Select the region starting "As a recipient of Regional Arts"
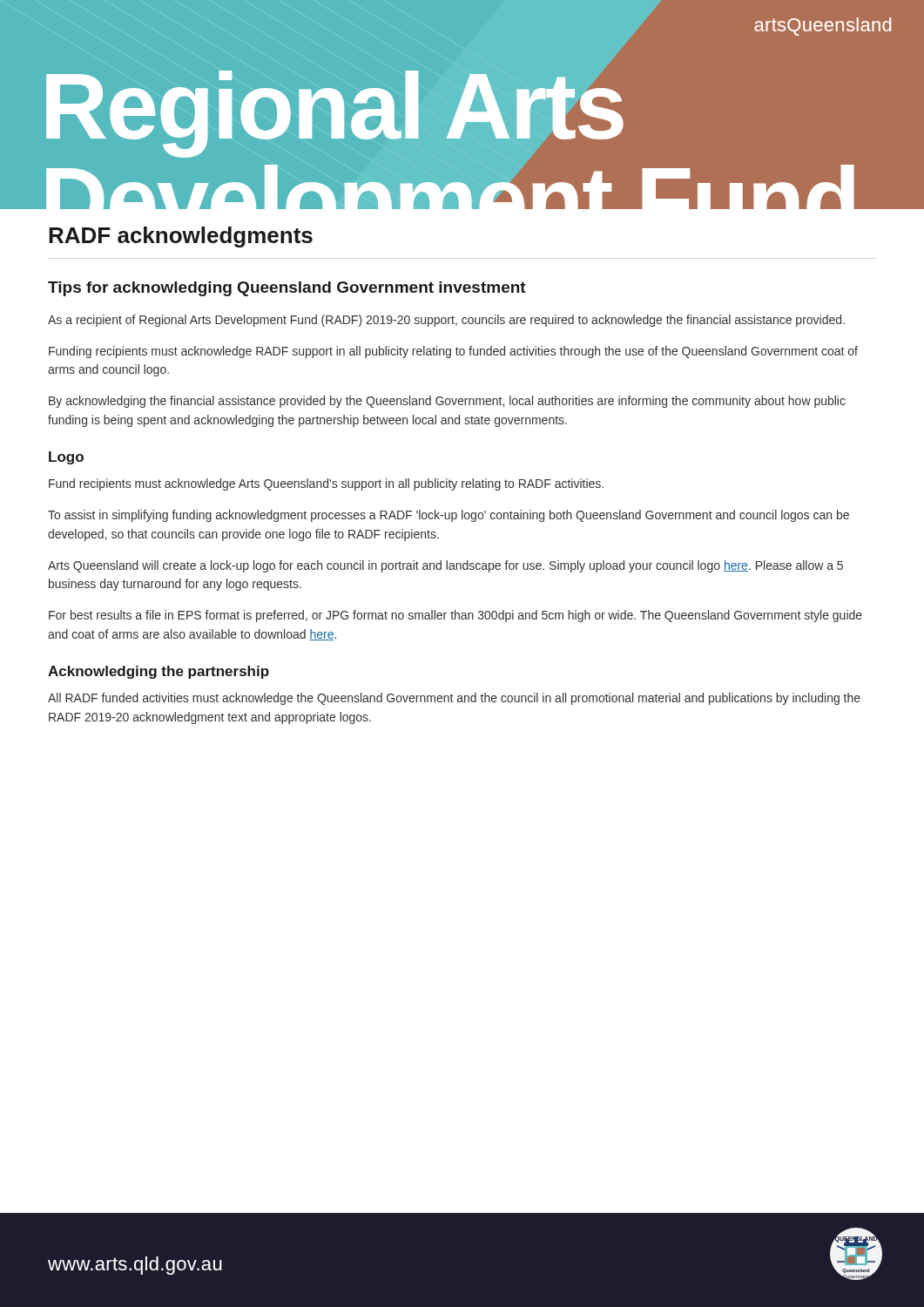The image size is (924, 1307). tap(447, 320)
